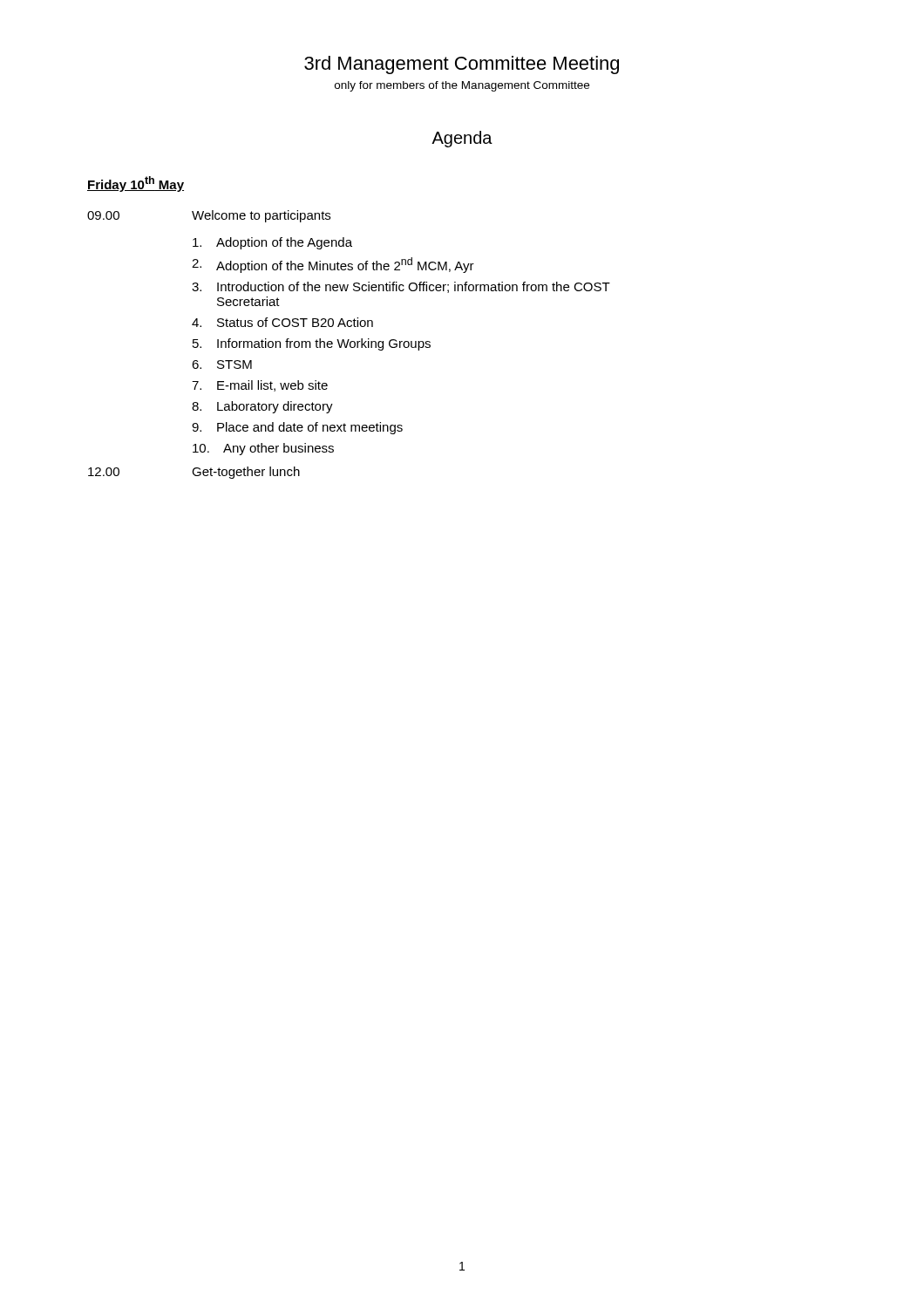Where does it say "3rd Management Committee Meeting"?

click(462, 64)
